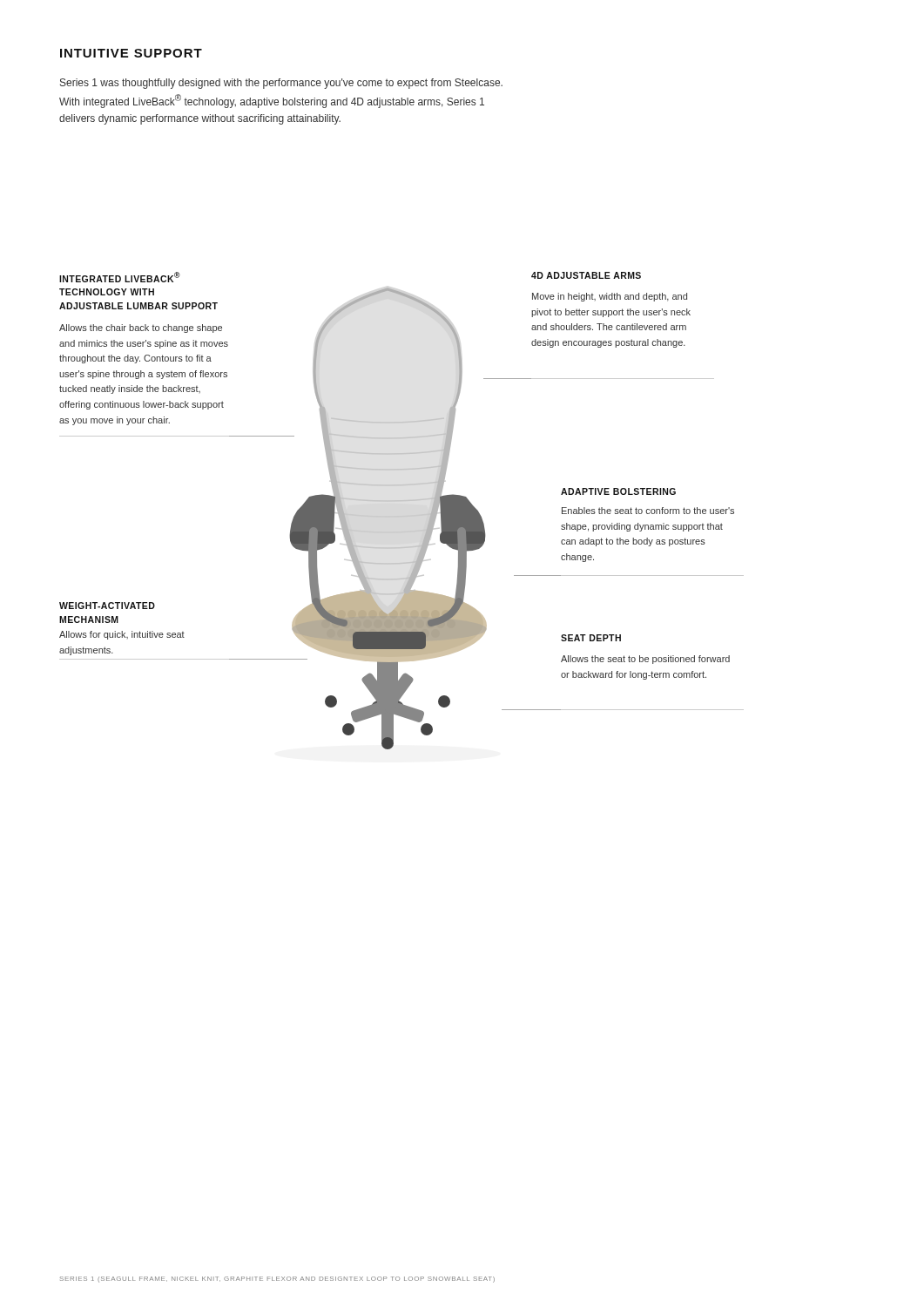The height and width of the screenshot is (1307, 924).
Task: Locate the section header containing "SEAT DEPTH"
Action: (x=591, y=638)
